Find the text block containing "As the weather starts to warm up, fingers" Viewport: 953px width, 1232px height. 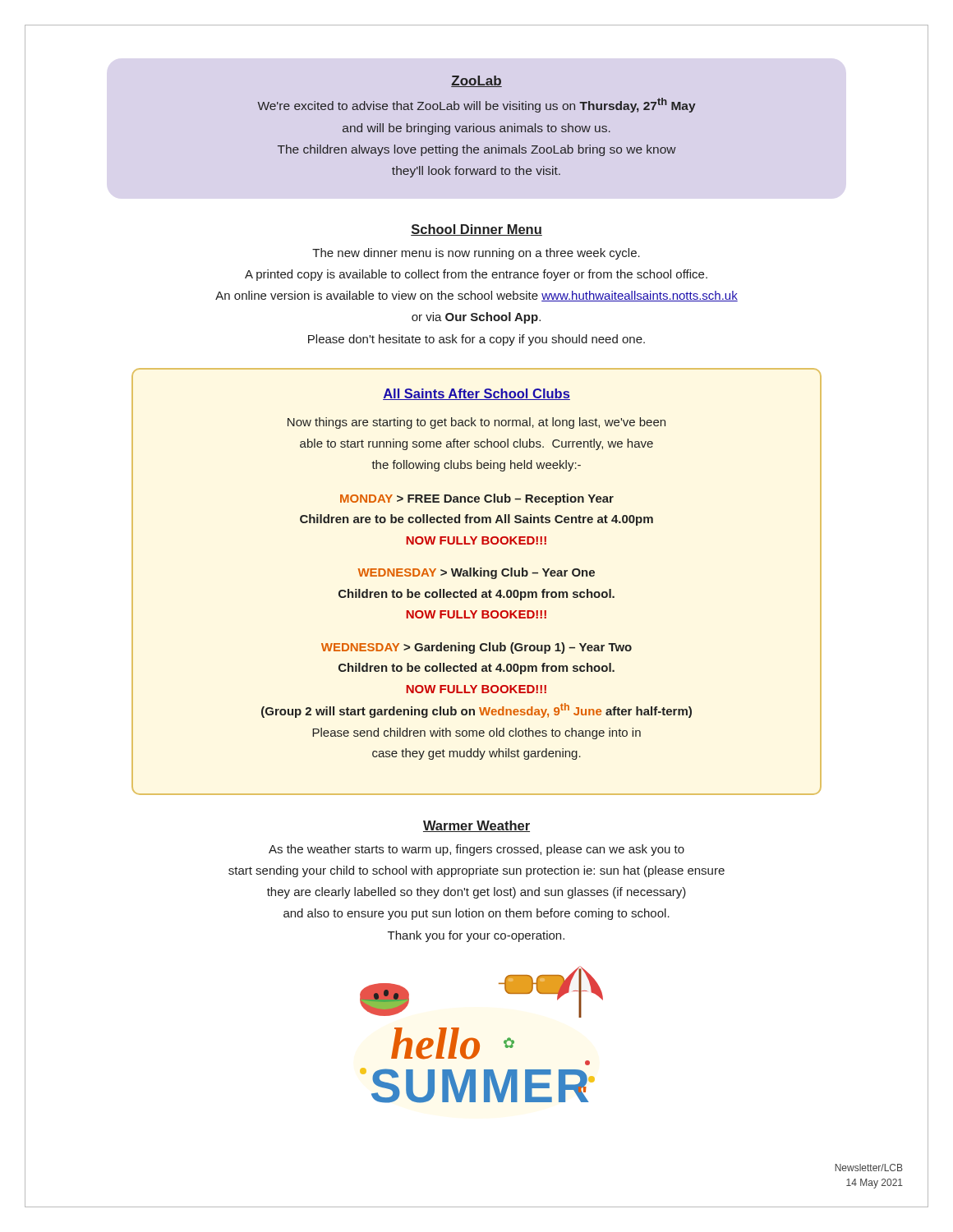coord(476,892)
